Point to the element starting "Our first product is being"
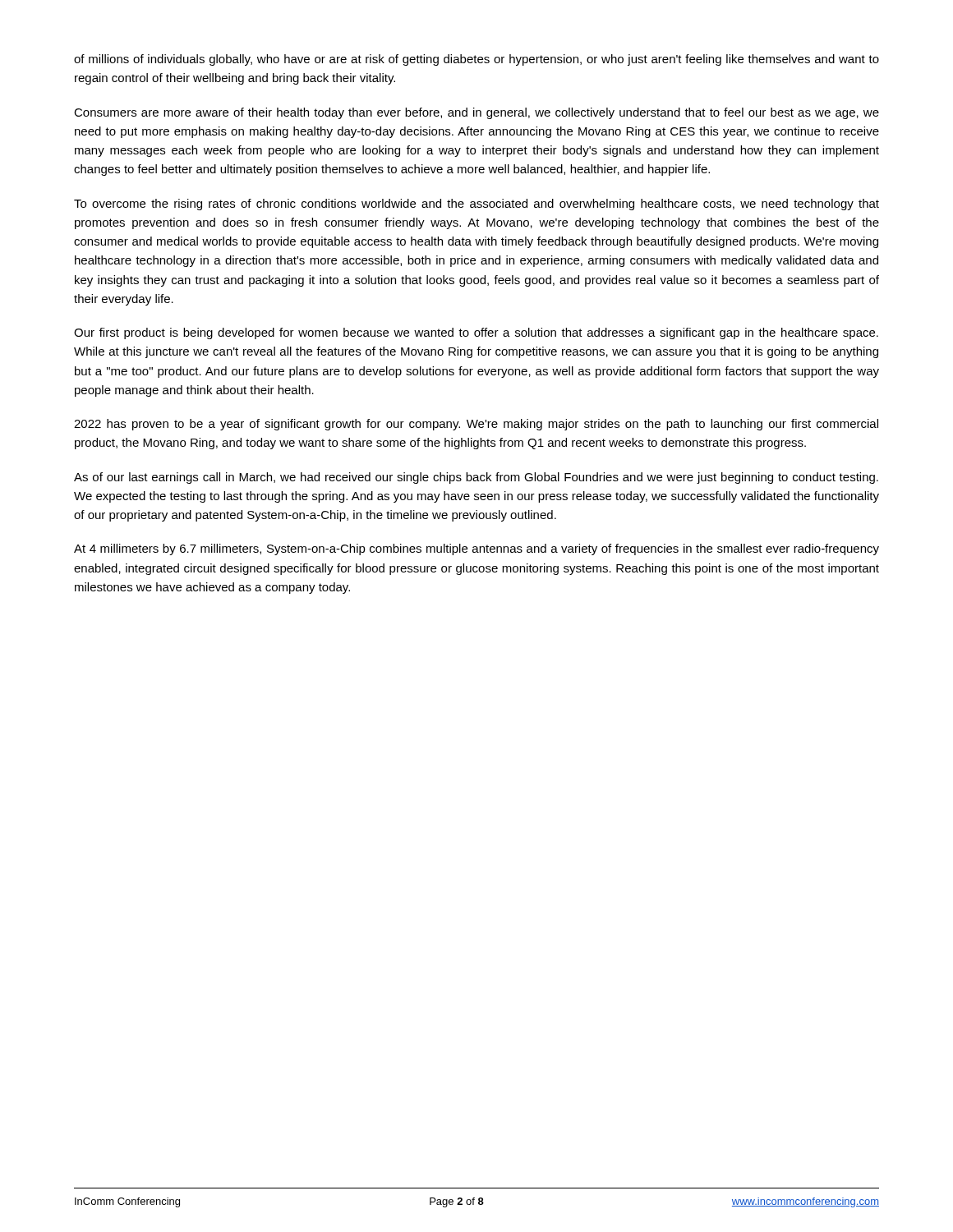The width and height of the screenshot is (953, 1232). tap(476, 361)
